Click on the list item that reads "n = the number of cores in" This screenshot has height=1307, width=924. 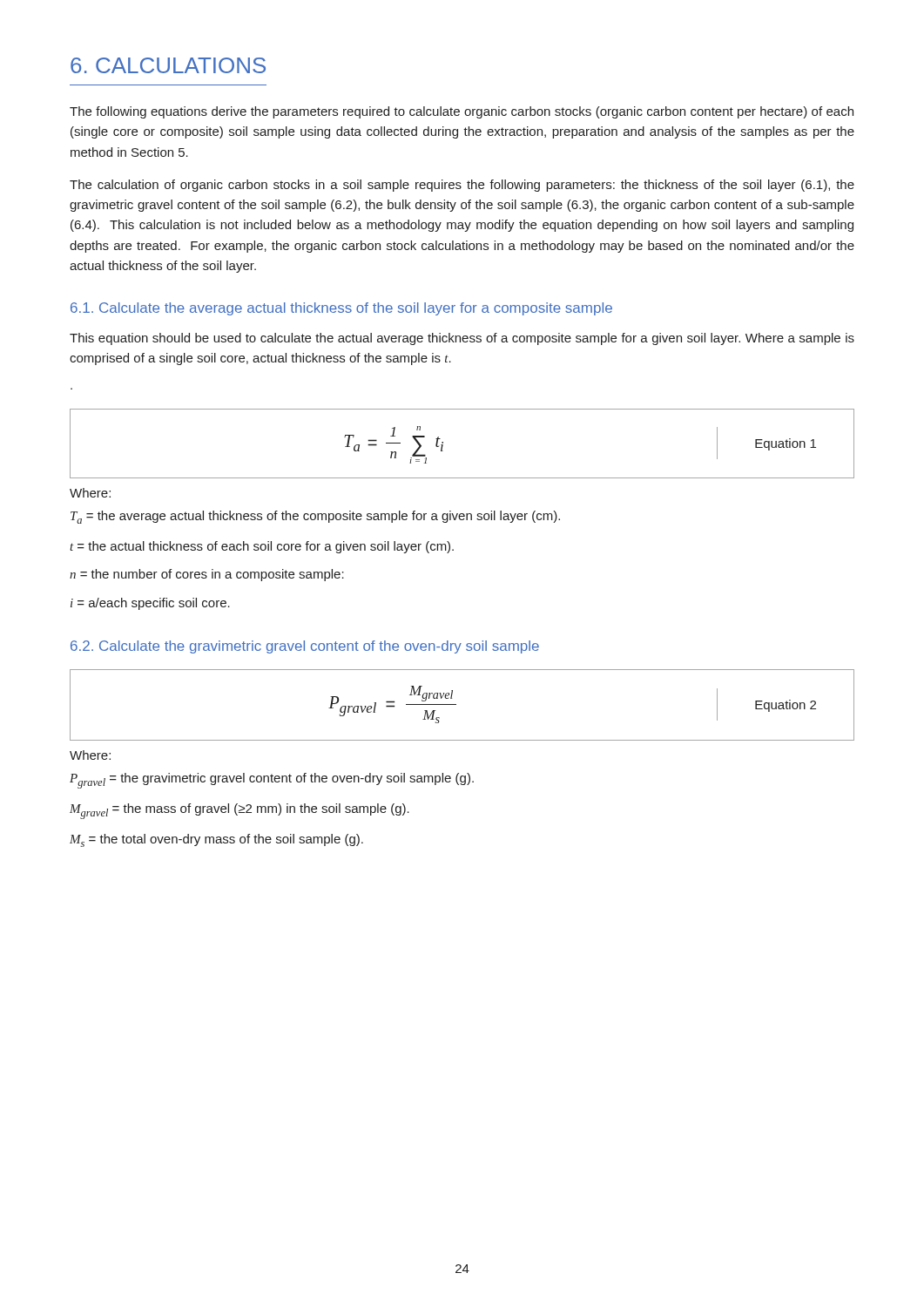point(207,575)
